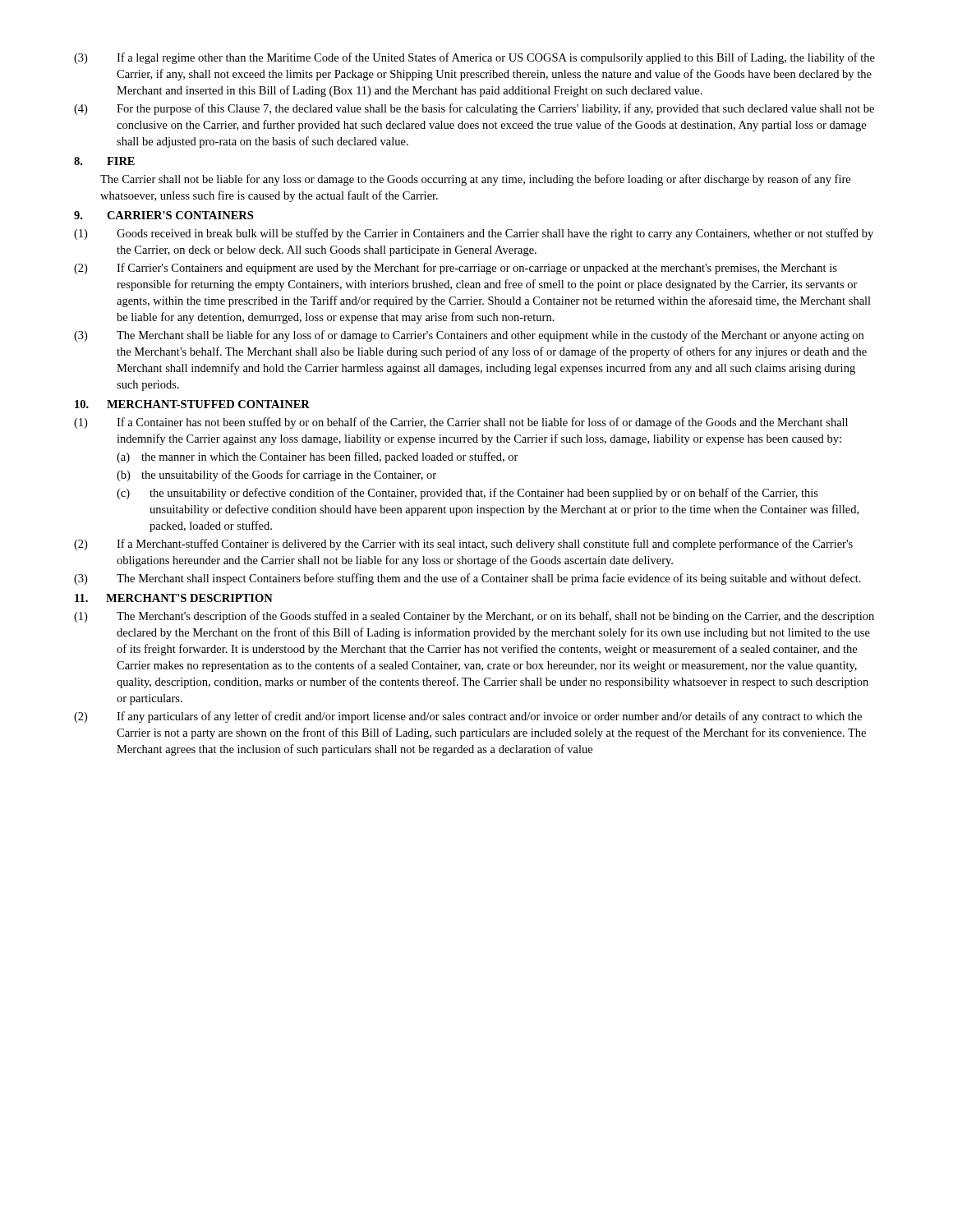Click the passage that begins "(c) the unsuitability or"

(x=476, y=509)
